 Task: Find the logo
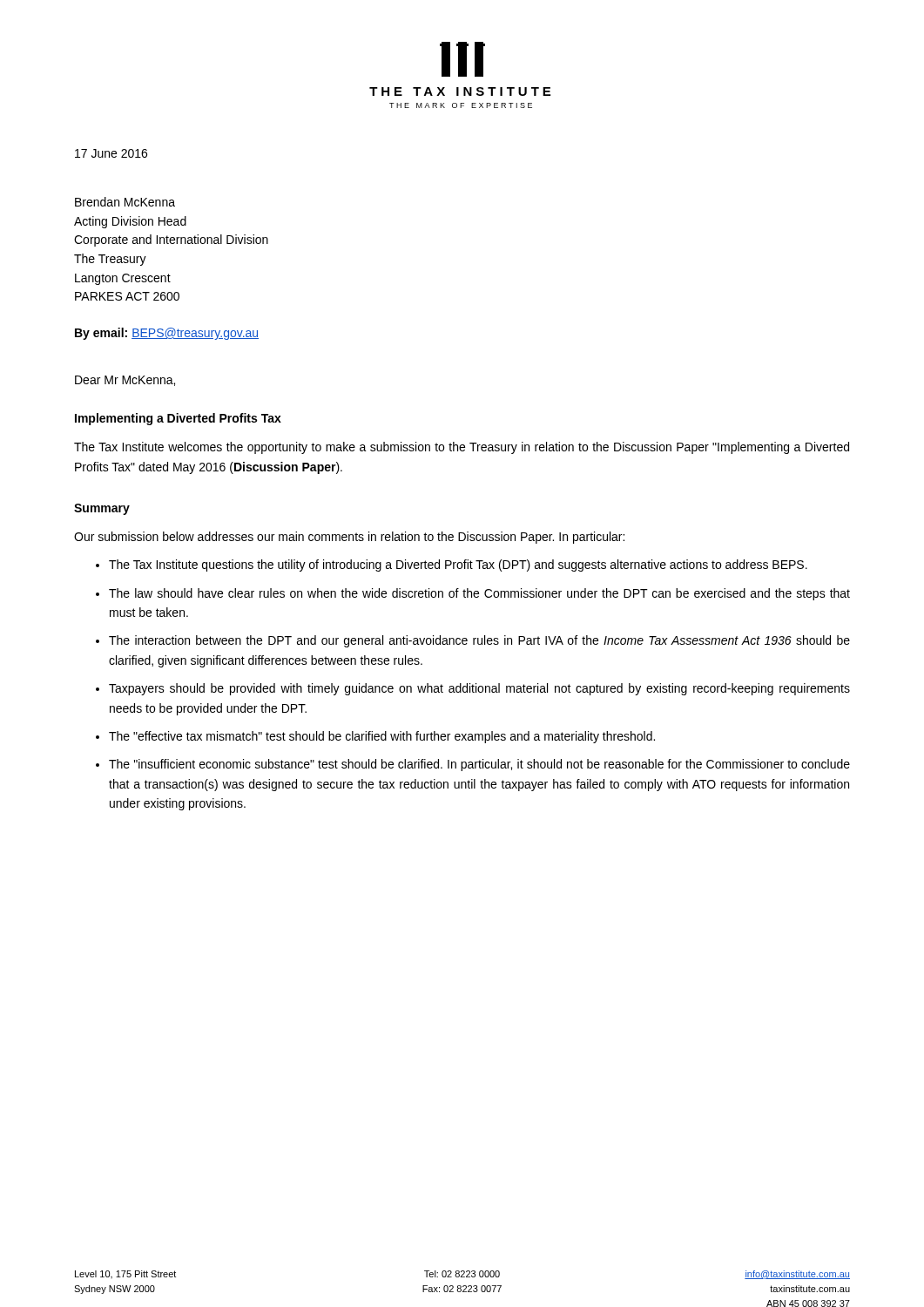462,55
